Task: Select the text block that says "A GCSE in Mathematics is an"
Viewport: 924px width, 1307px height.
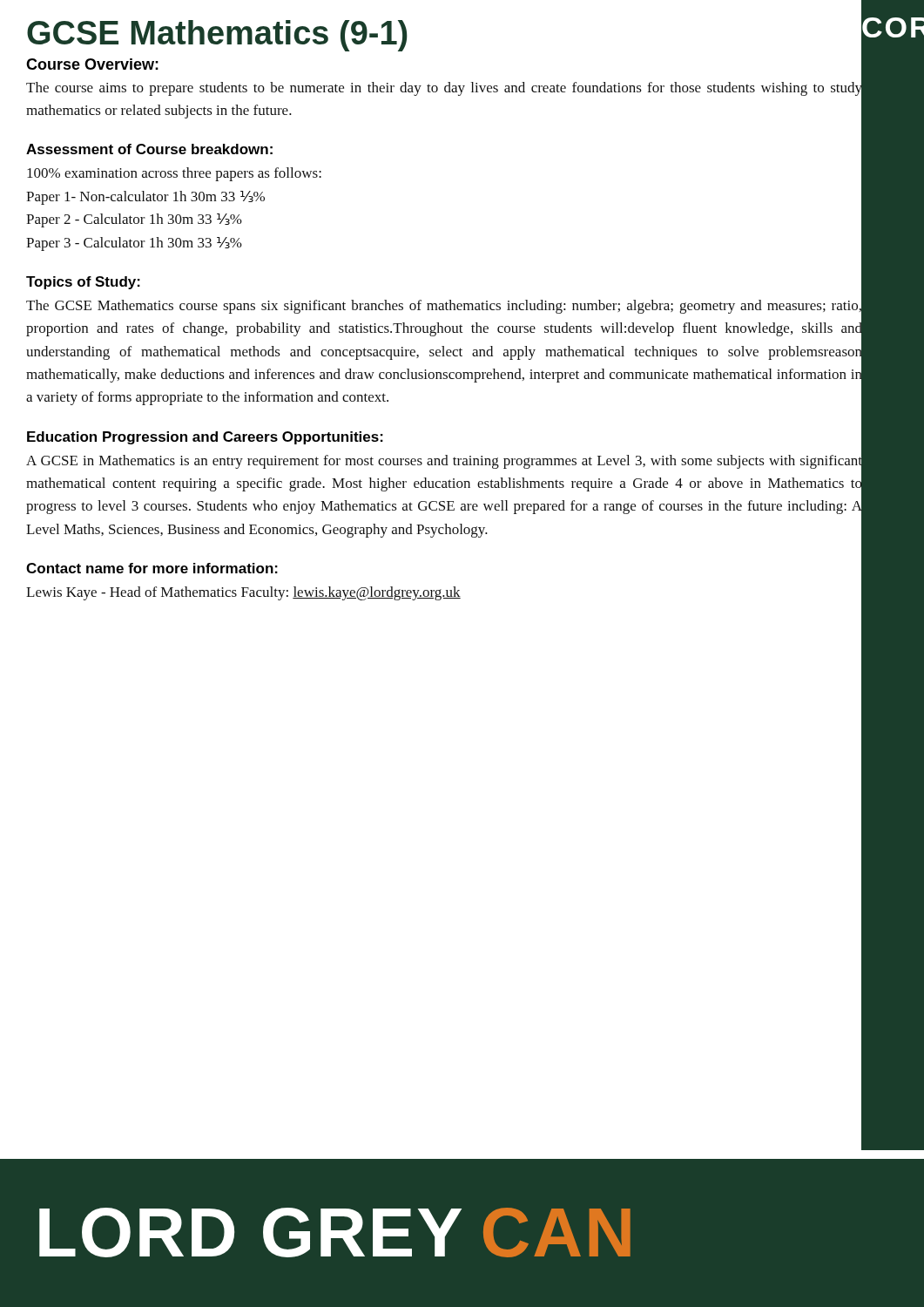Action: coord(444,495)
